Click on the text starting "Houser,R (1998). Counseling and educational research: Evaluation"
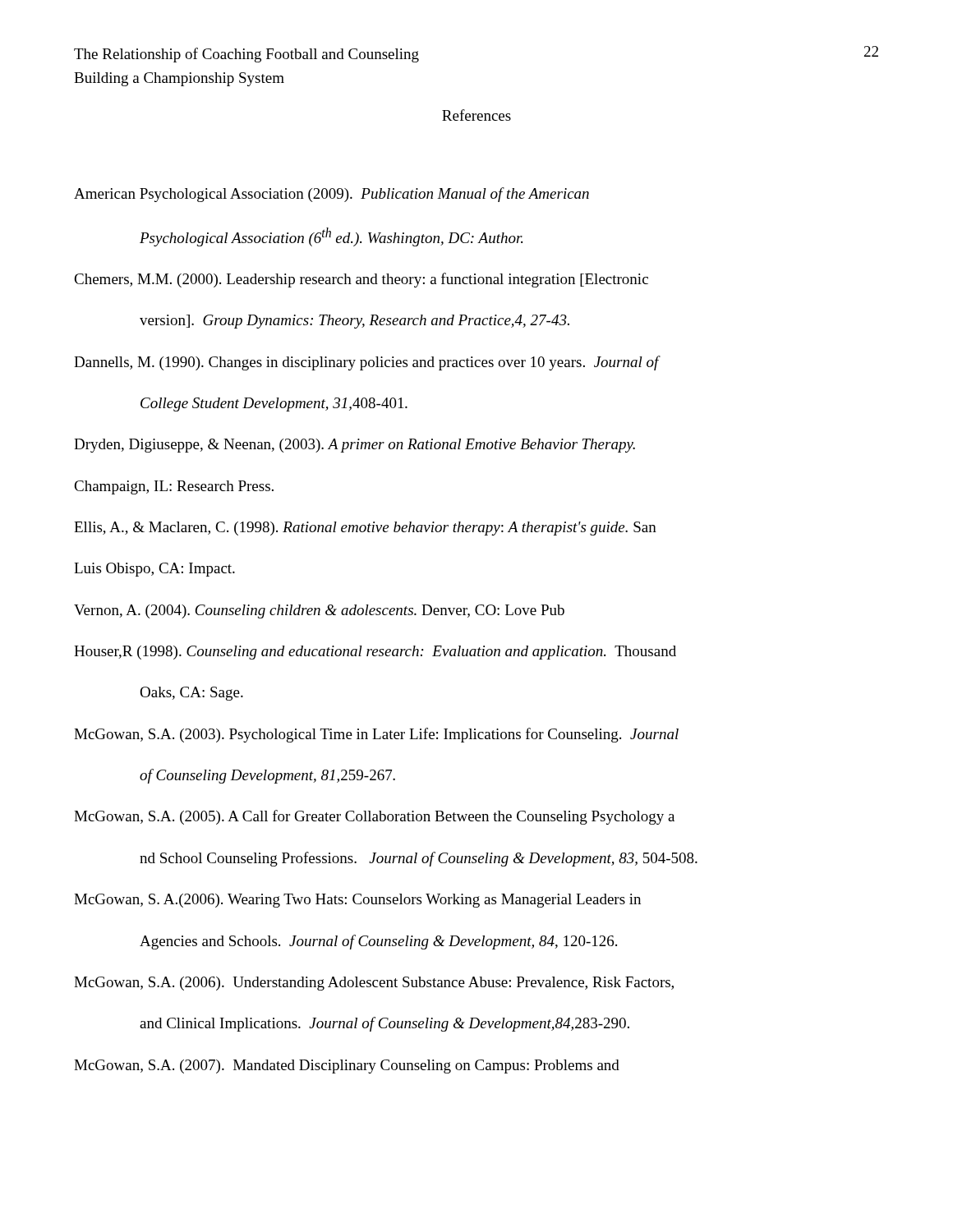 pyautogui.click(x=375, y=653)
